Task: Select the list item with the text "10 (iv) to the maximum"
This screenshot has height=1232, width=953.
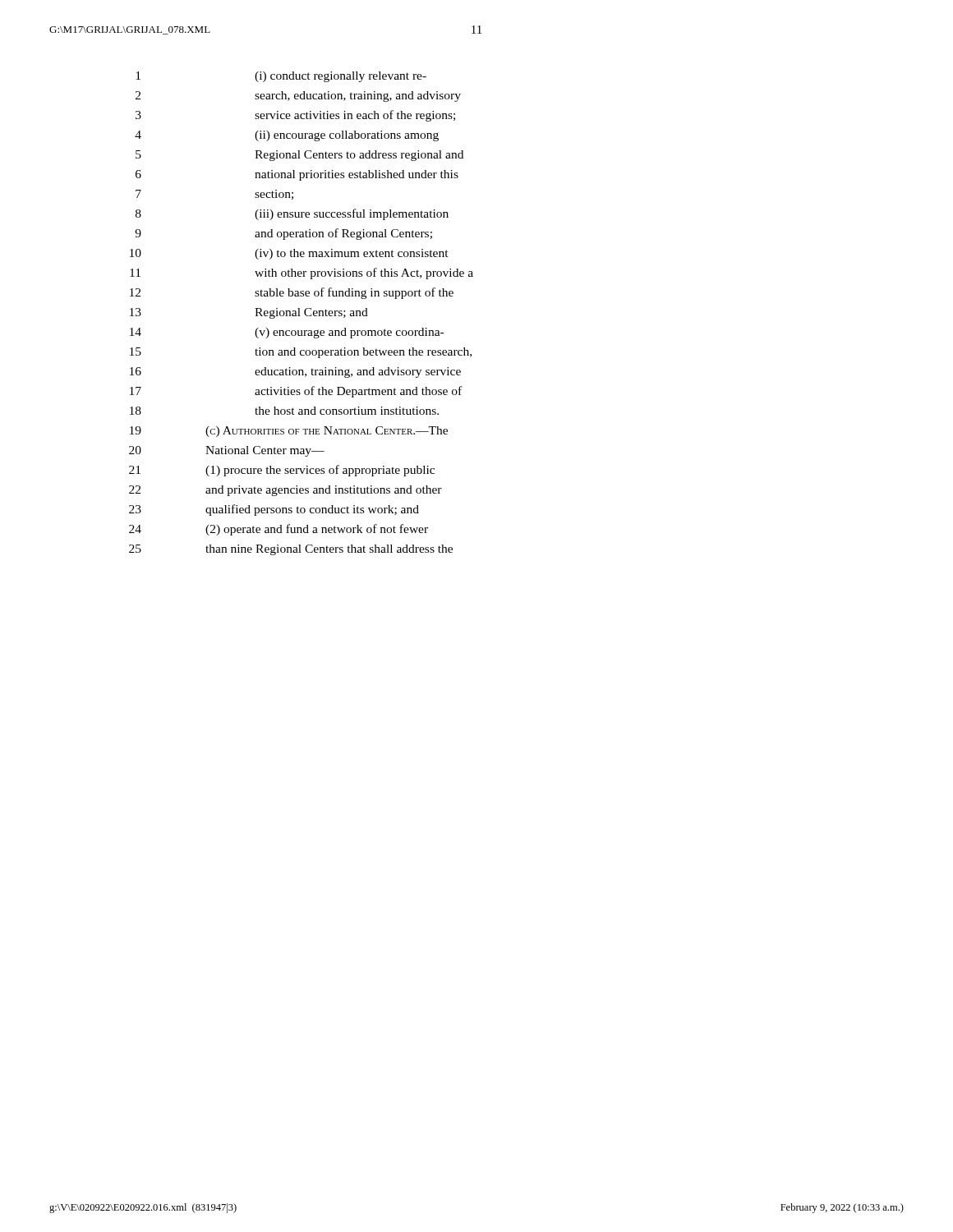Action: click(x=289, y=254)
